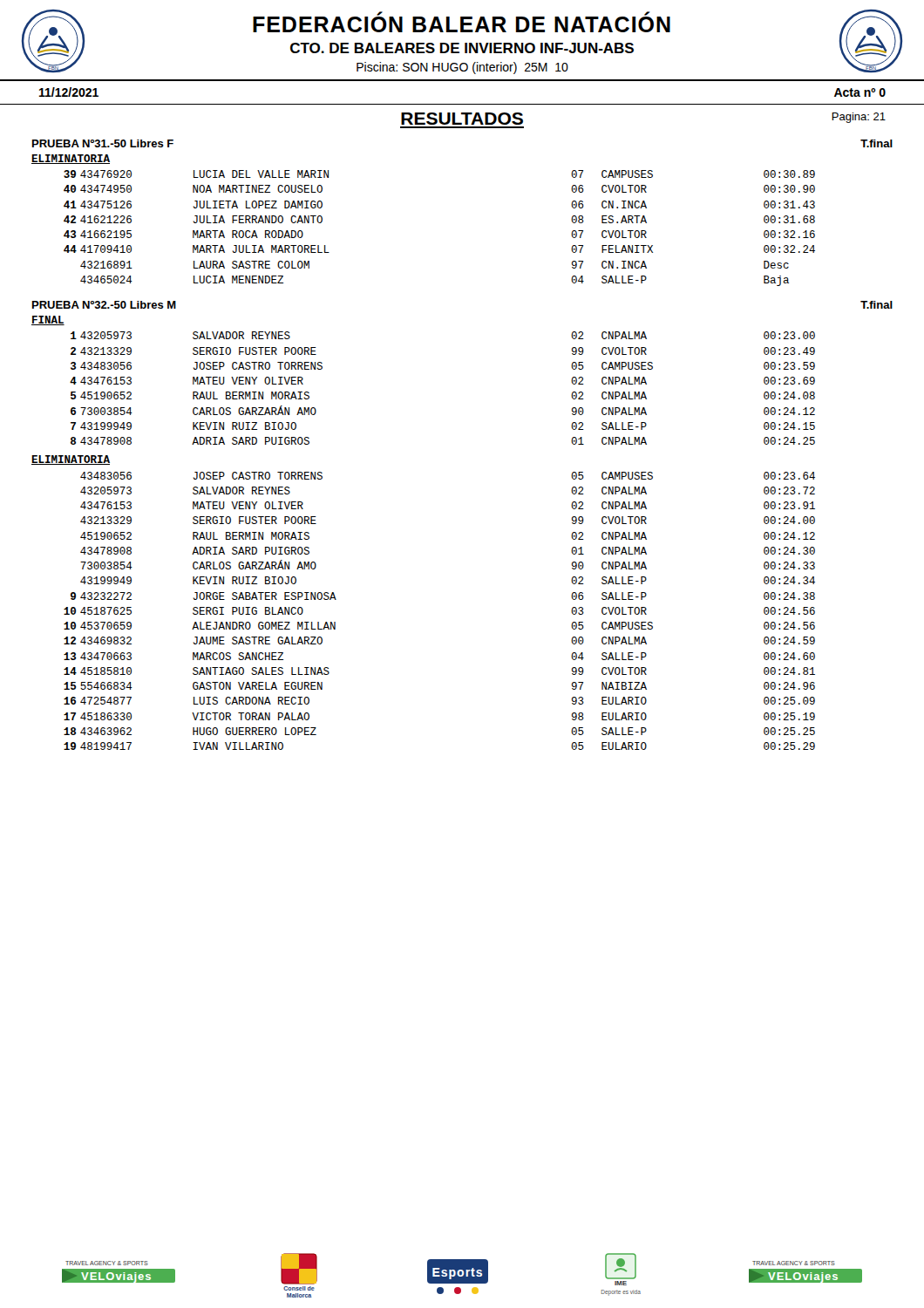The width and height of the screenshot is (924, 1308).
Task: Click on the table containing "SANTIAGO SALES LLINAS"
Action: 462,613
